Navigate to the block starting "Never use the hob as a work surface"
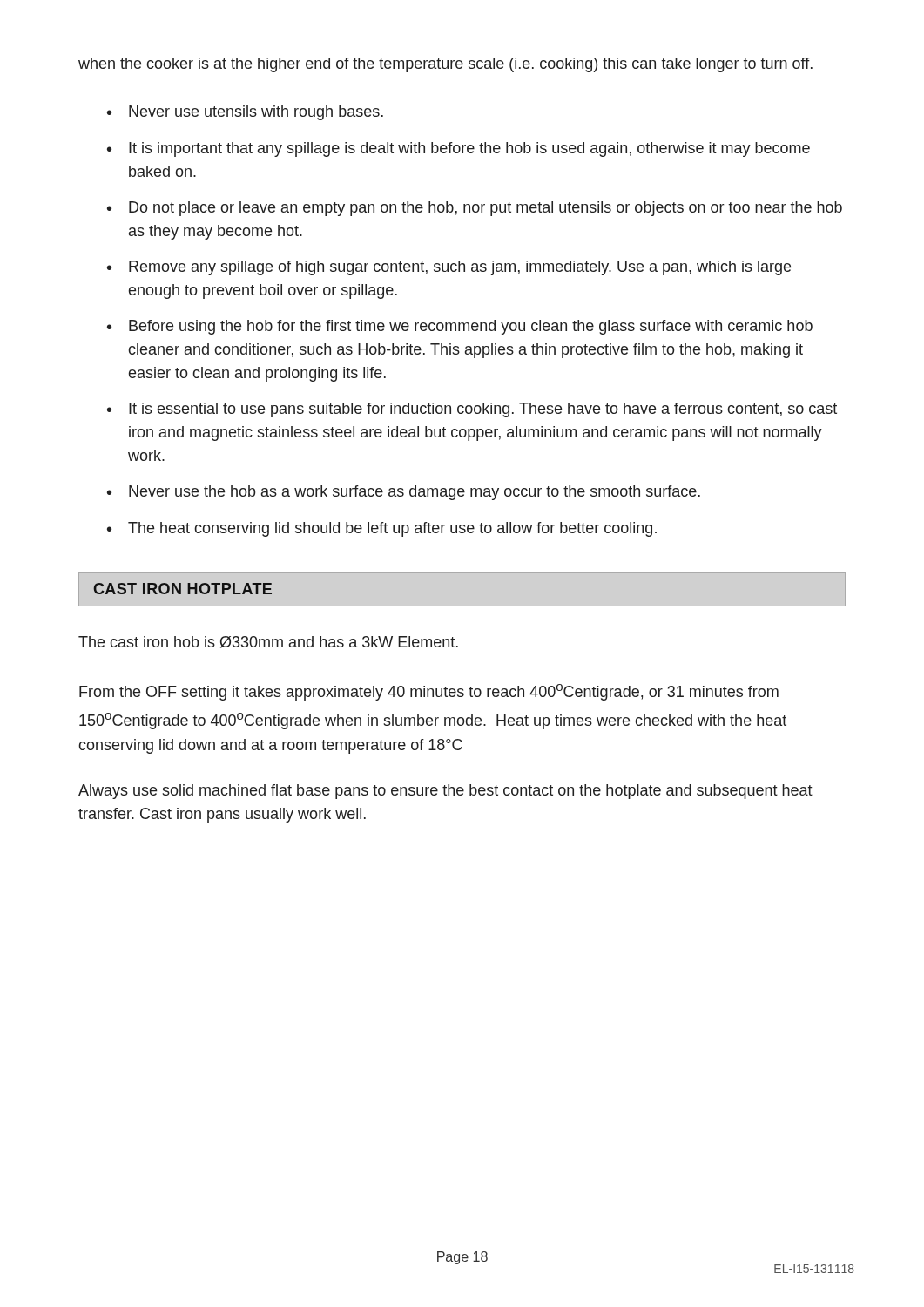 click(415, 491)
